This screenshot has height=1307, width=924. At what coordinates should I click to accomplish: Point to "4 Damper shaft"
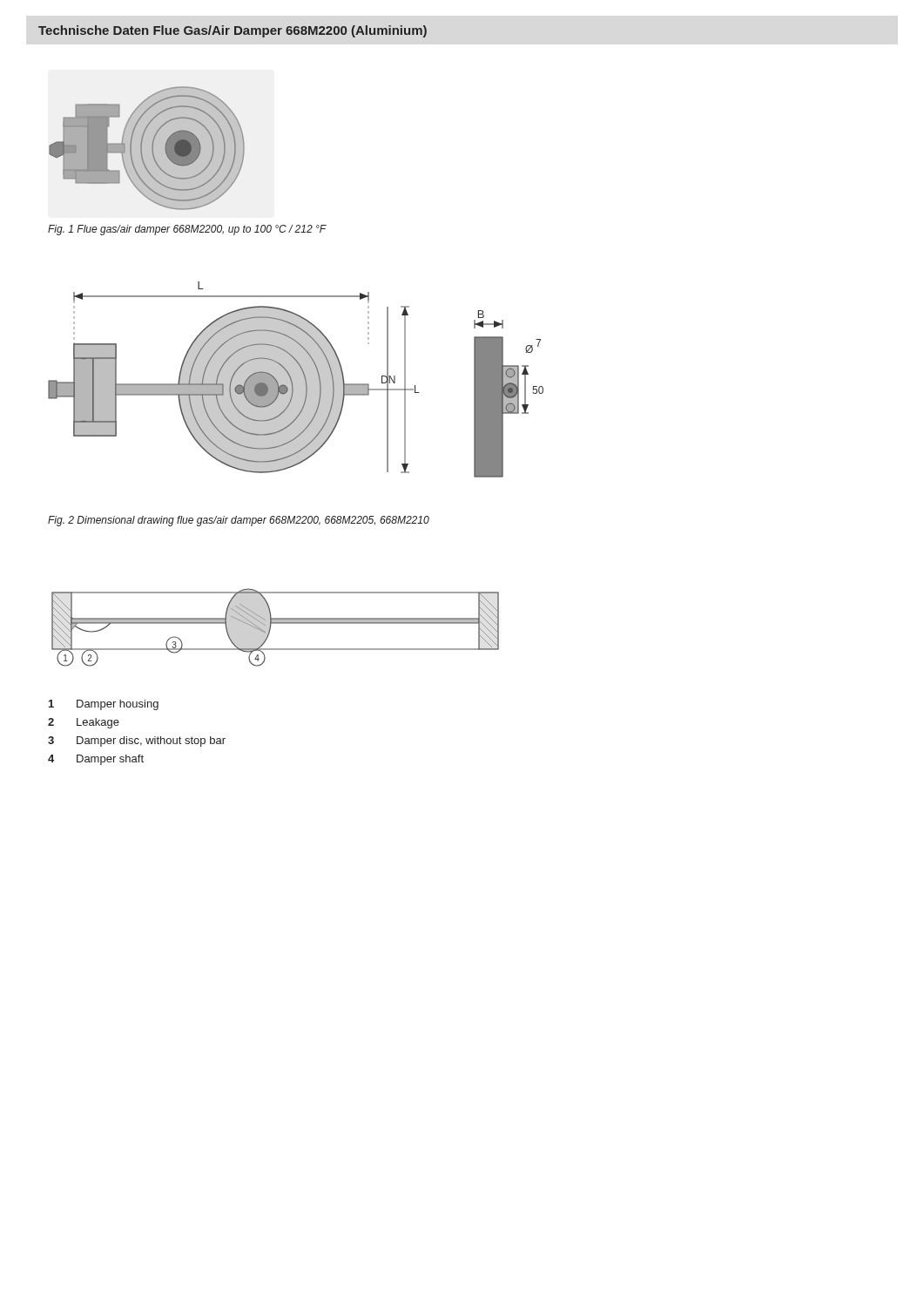pyautogui.click(x=96, y=758)
